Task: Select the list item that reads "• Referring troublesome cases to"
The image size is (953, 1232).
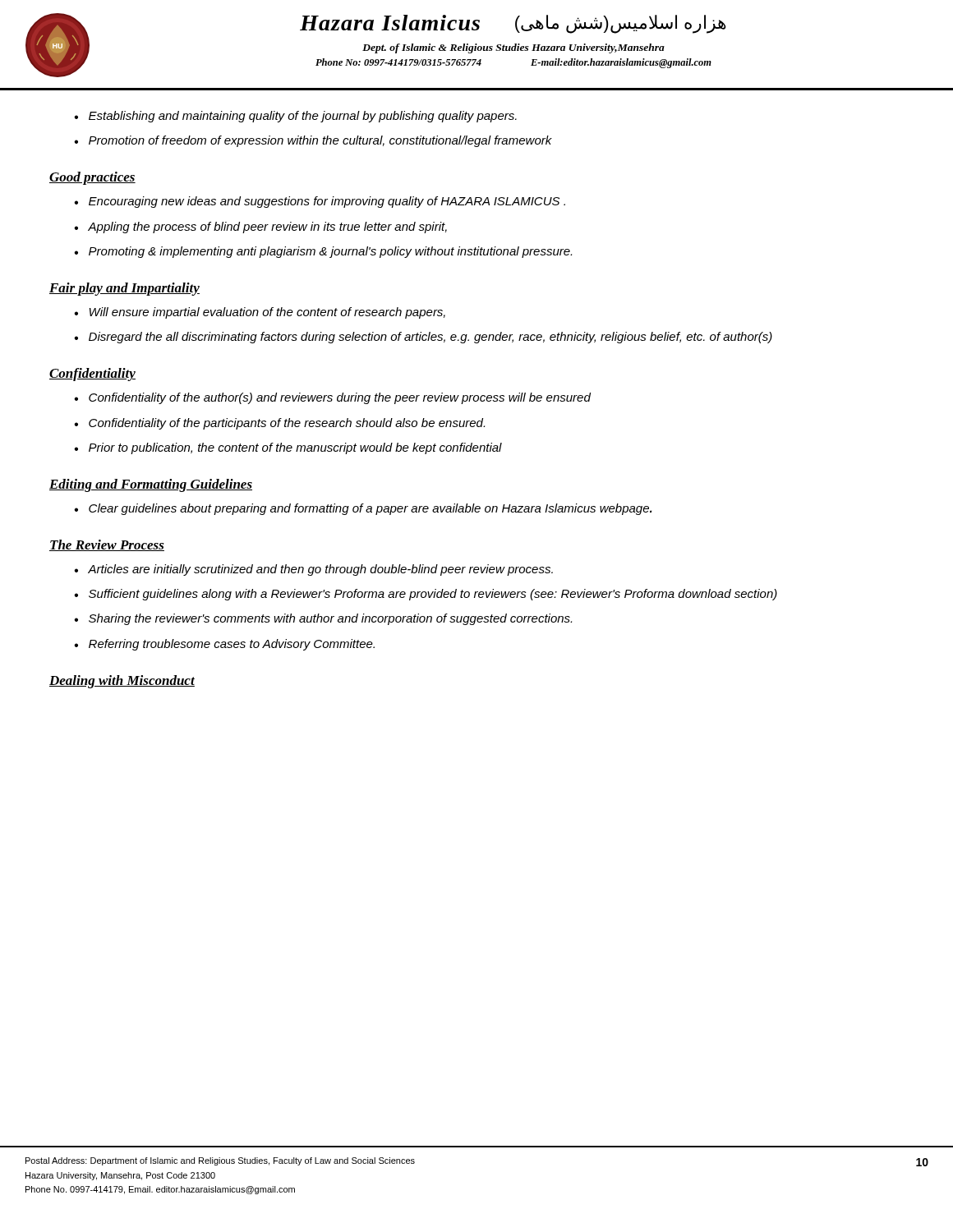Action: (x=224, y=645)
